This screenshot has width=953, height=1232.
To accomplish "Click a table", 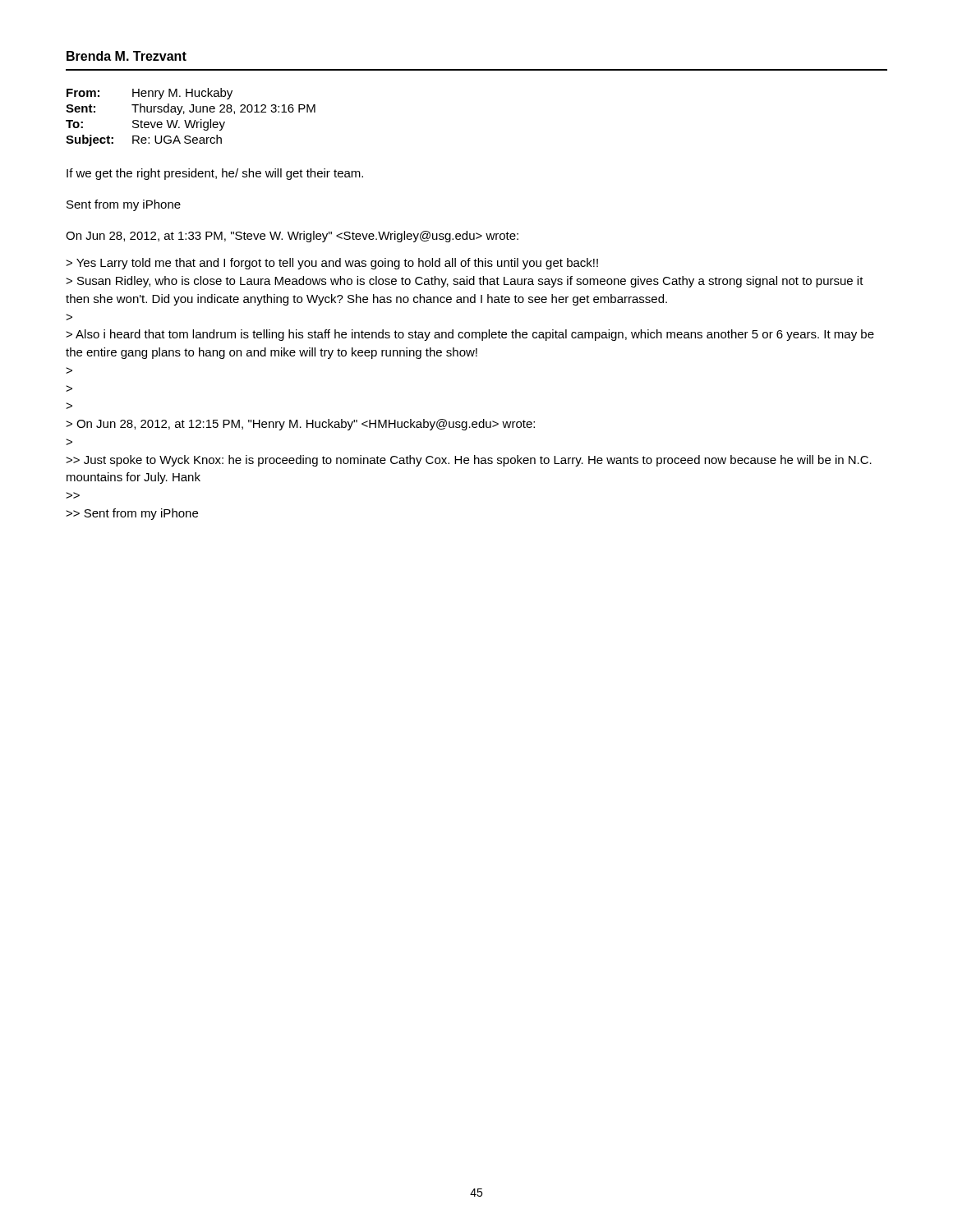I will (x=476, y=116).
